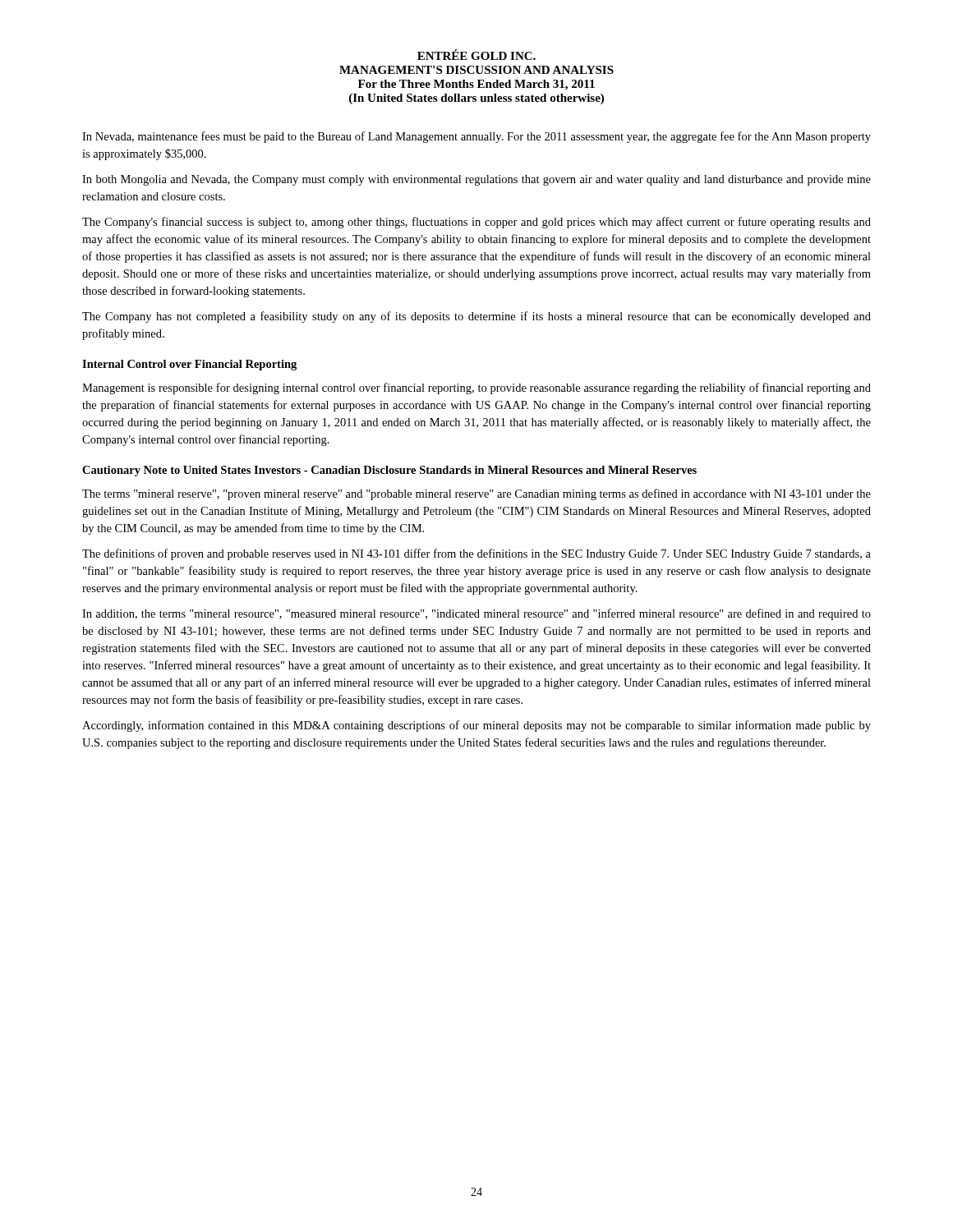Screen dimensions: 1232x953
Task: Click on the text block that says "The terms "mineral reserve", "proven mineral reserve""
Action: [476, 511]
